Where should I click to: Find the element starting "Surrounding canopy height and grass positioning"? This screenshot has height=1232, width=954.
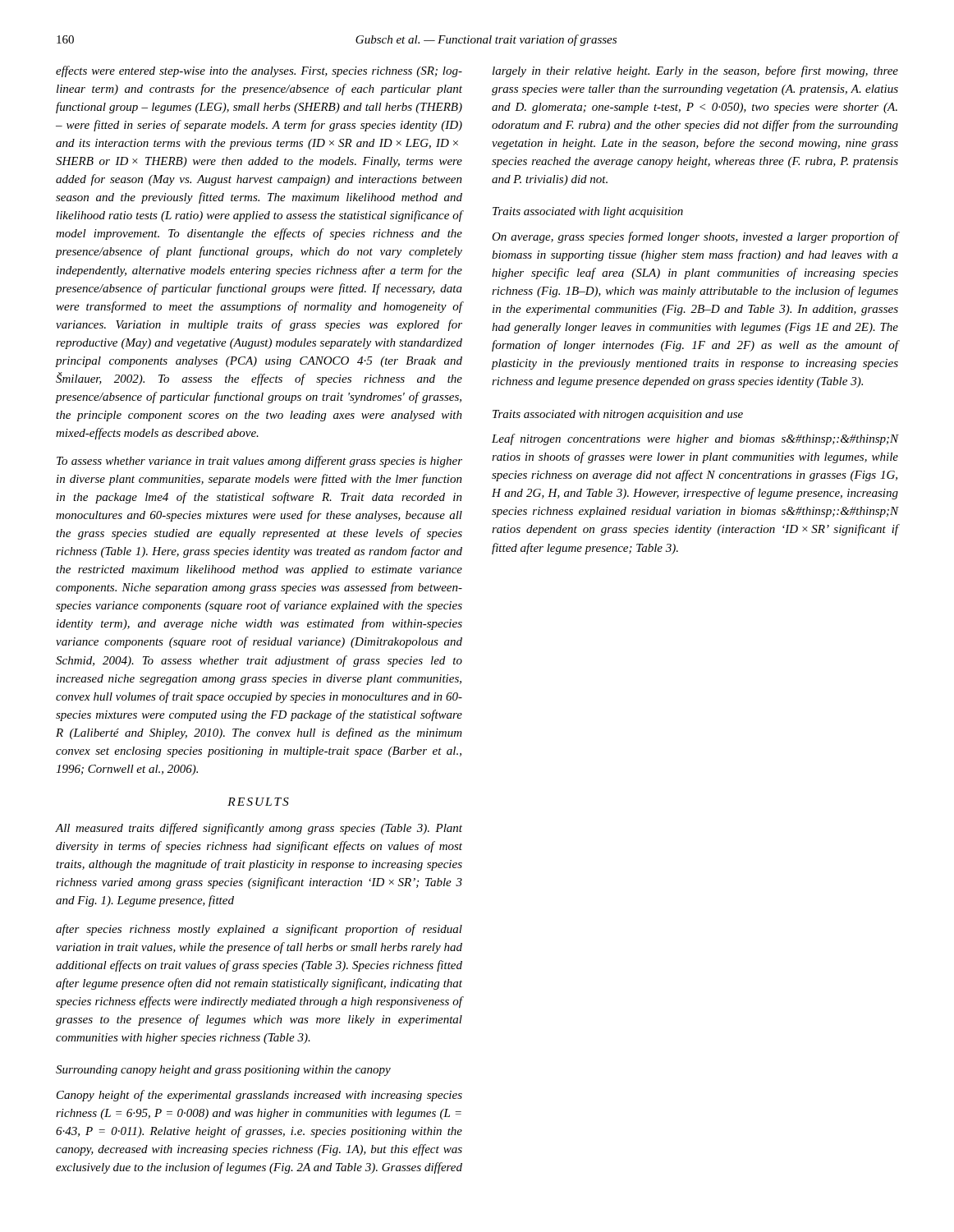point(223,1069)
